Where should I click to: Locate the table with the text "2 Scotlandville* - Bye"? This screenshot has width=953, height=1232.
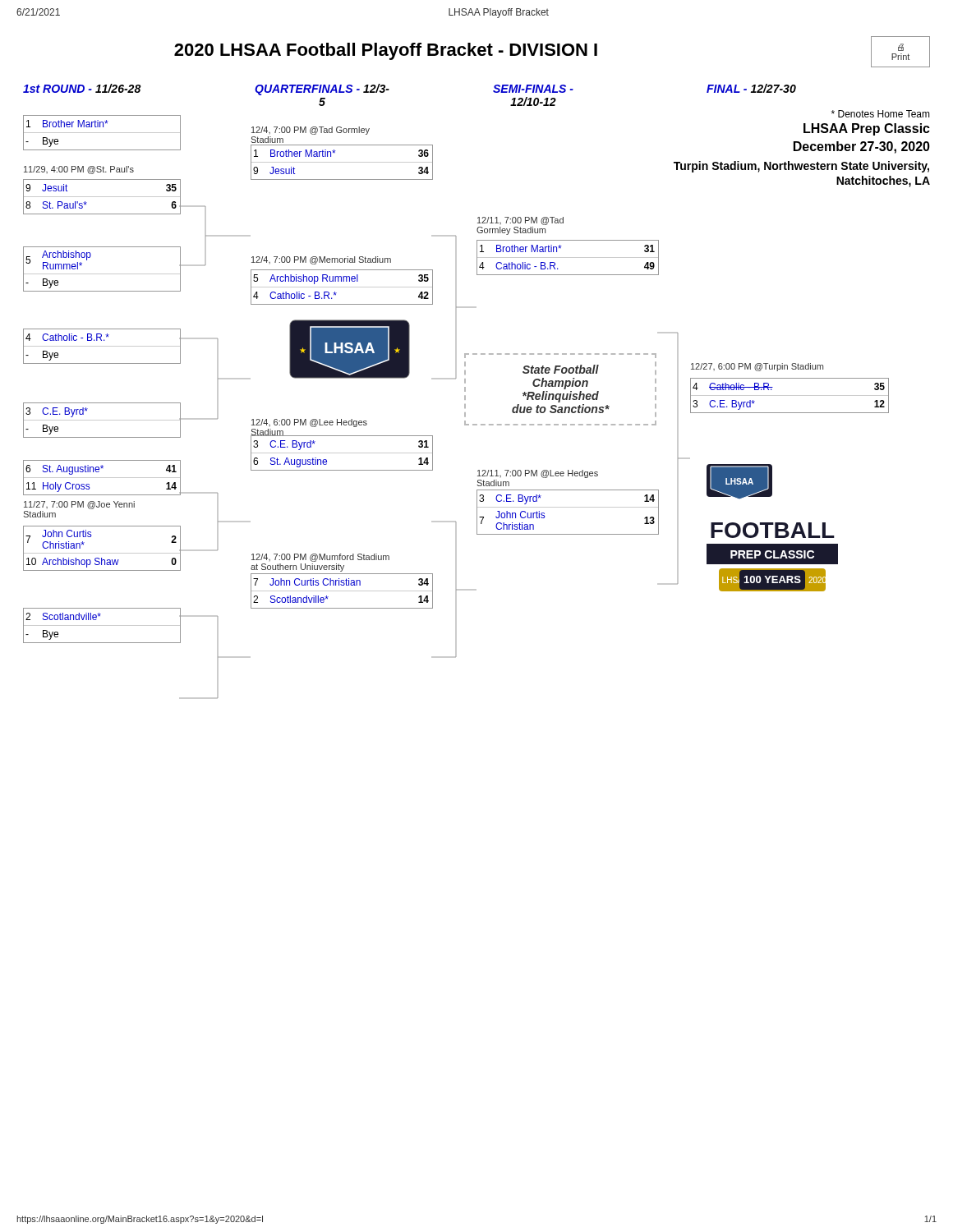point(102,625)
